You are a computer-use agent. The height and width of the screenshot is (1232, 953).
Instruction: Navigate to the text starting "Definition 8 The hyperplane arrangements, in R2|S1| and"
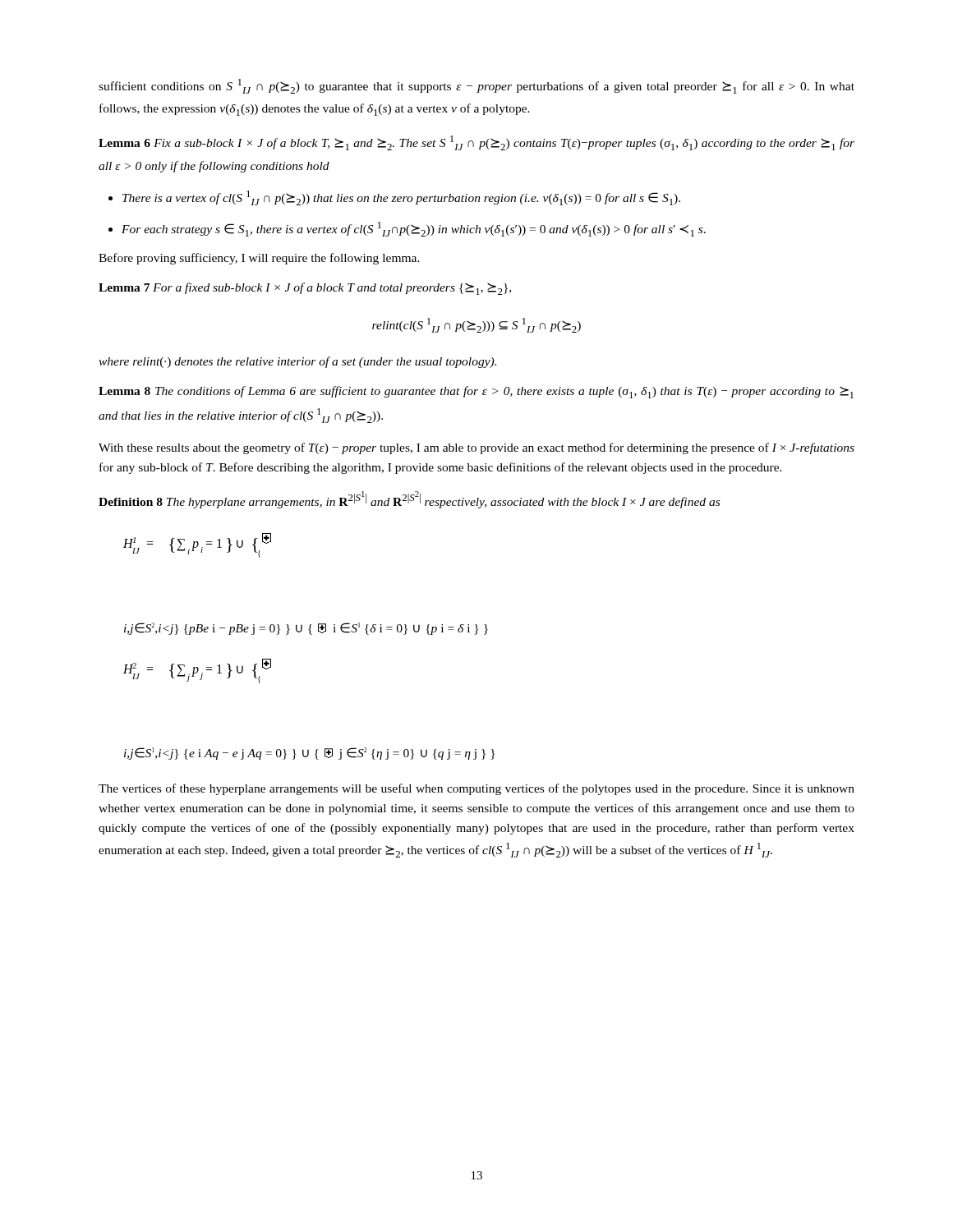pyautogui.click(x=476, y=500)
